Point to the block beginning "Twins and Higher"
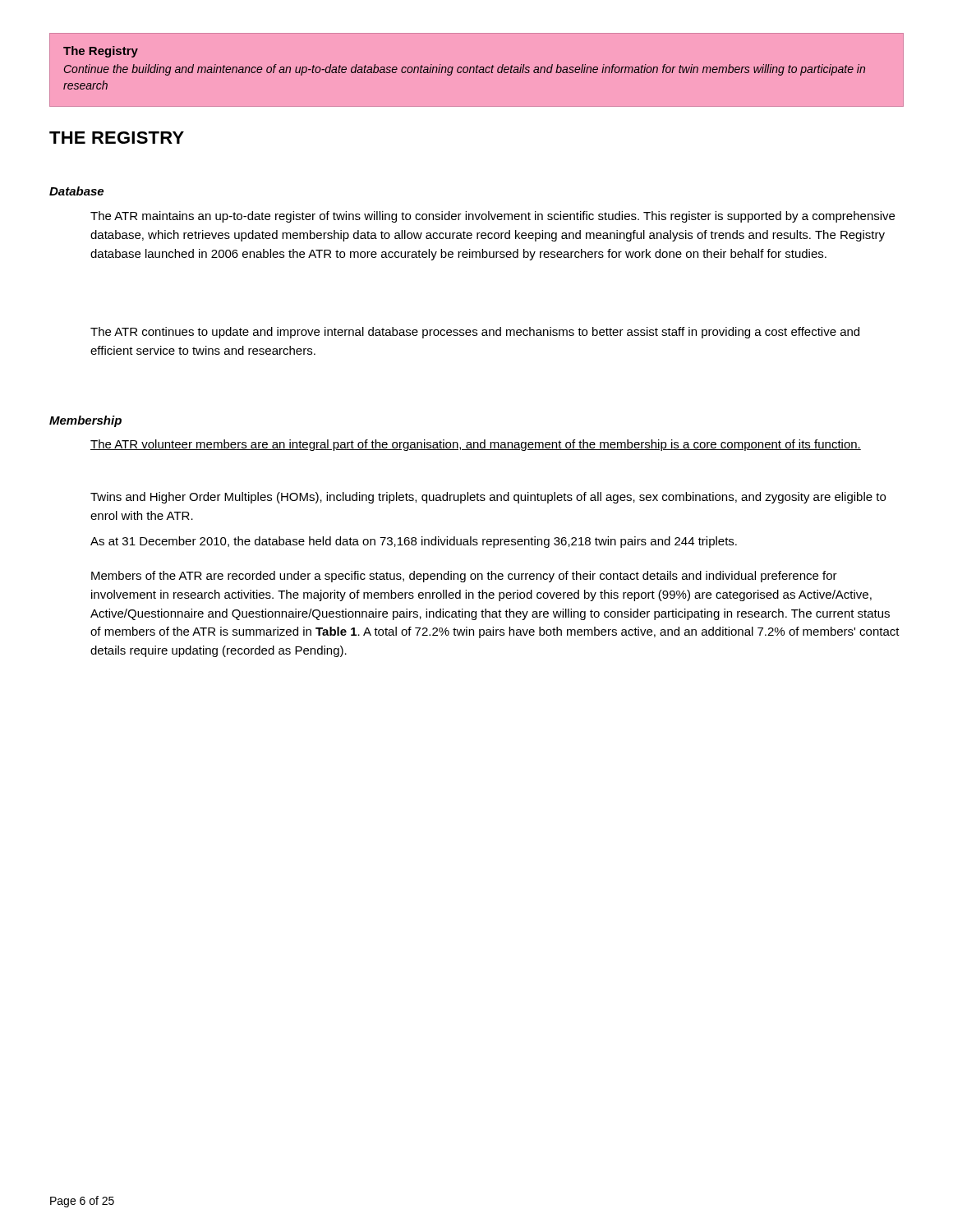The width and height of the screenshot is (953, 1232). click(497, 507)
